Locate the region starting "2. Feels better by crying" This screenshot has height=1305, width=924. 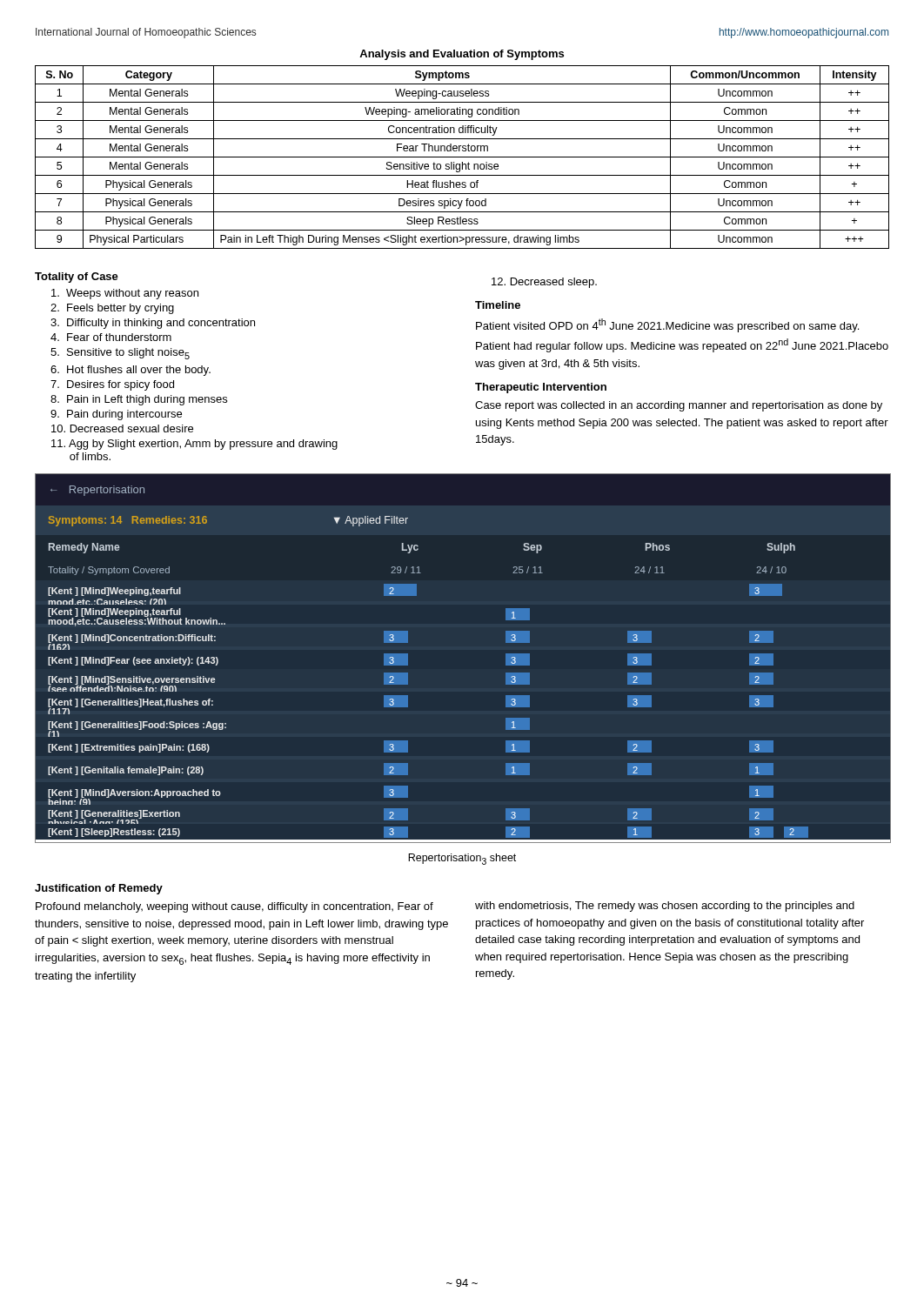click(112, 308)
